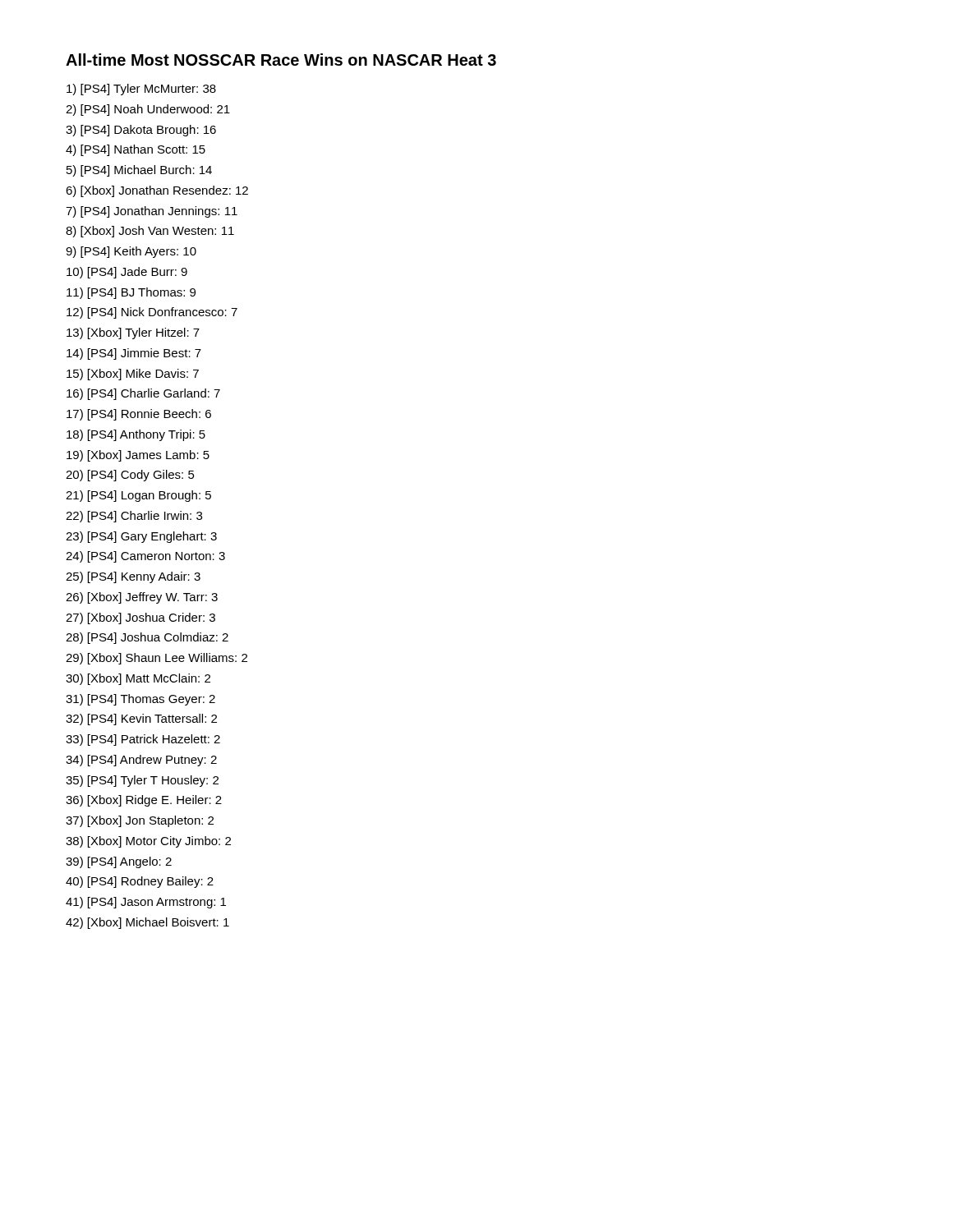Select the title containing "All-time Most NOSSCAR Race Wins on NASCAR Heat"

tap(281, 60)
